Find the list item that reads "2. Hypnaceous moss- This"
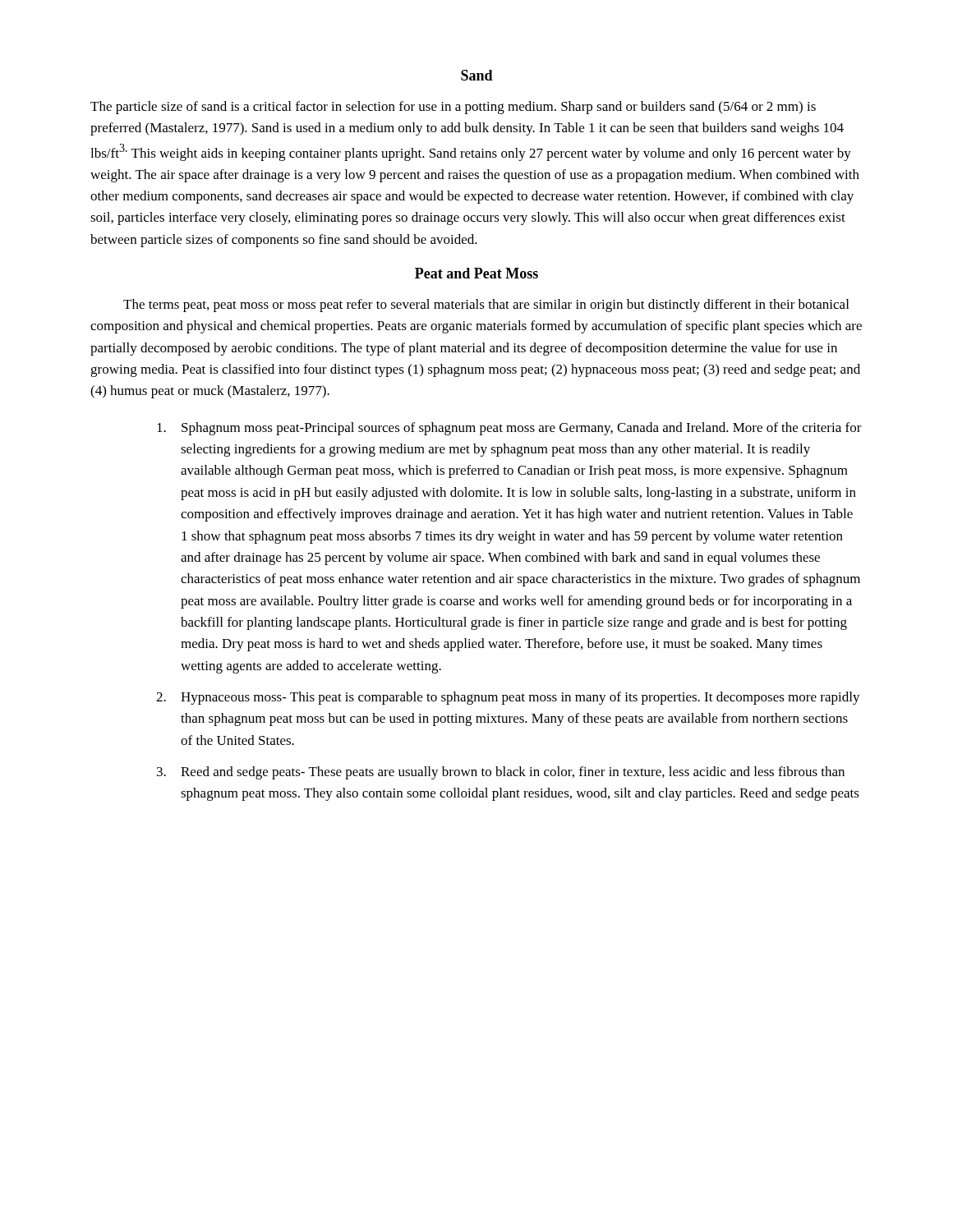 509,719
